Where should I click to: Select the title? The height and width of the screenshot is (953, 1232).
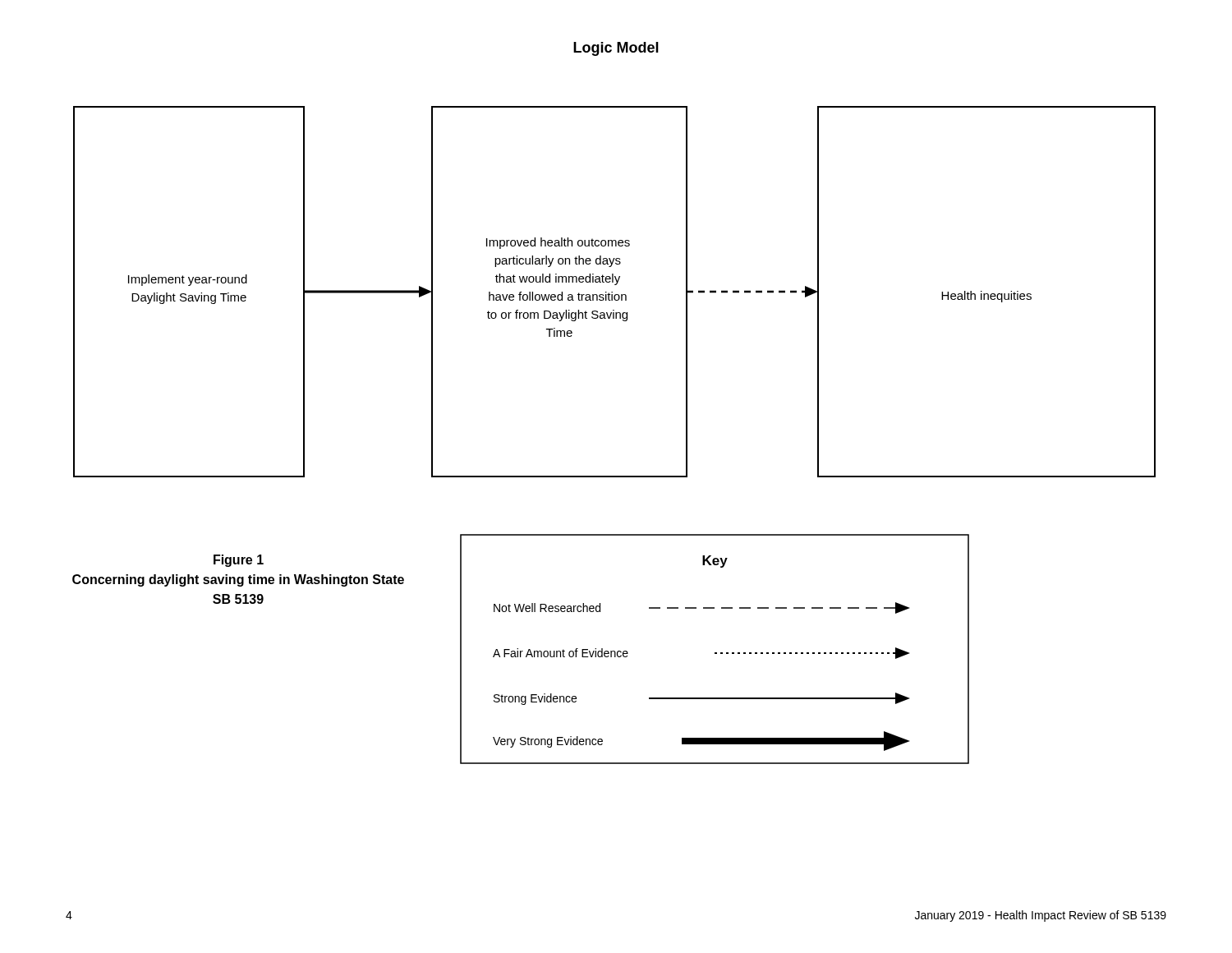(x=616, y=48)
